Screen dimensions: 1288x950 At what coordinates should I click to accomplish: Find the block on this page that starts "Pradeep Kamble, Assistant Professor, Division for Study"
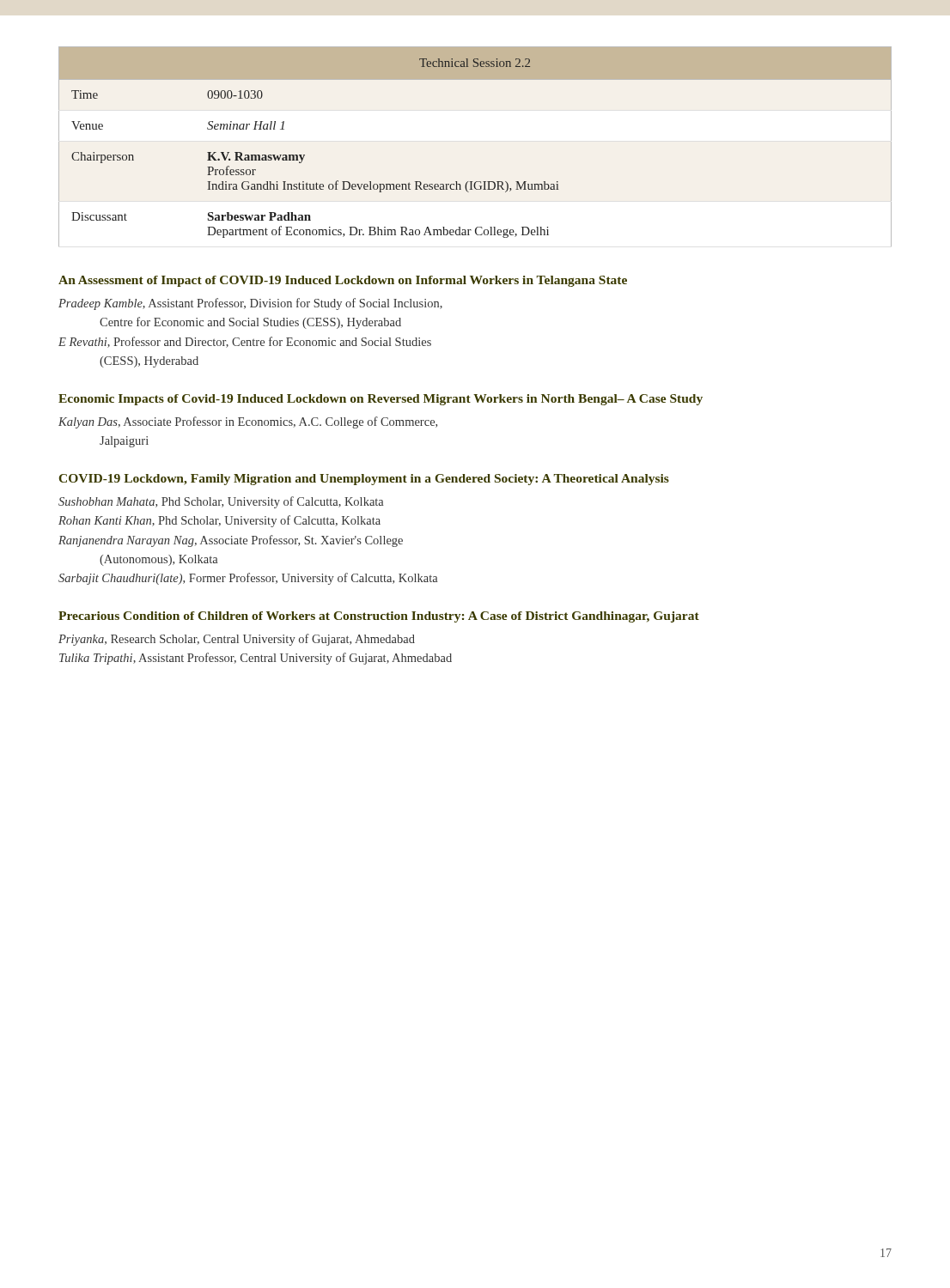tap(250, 304)
